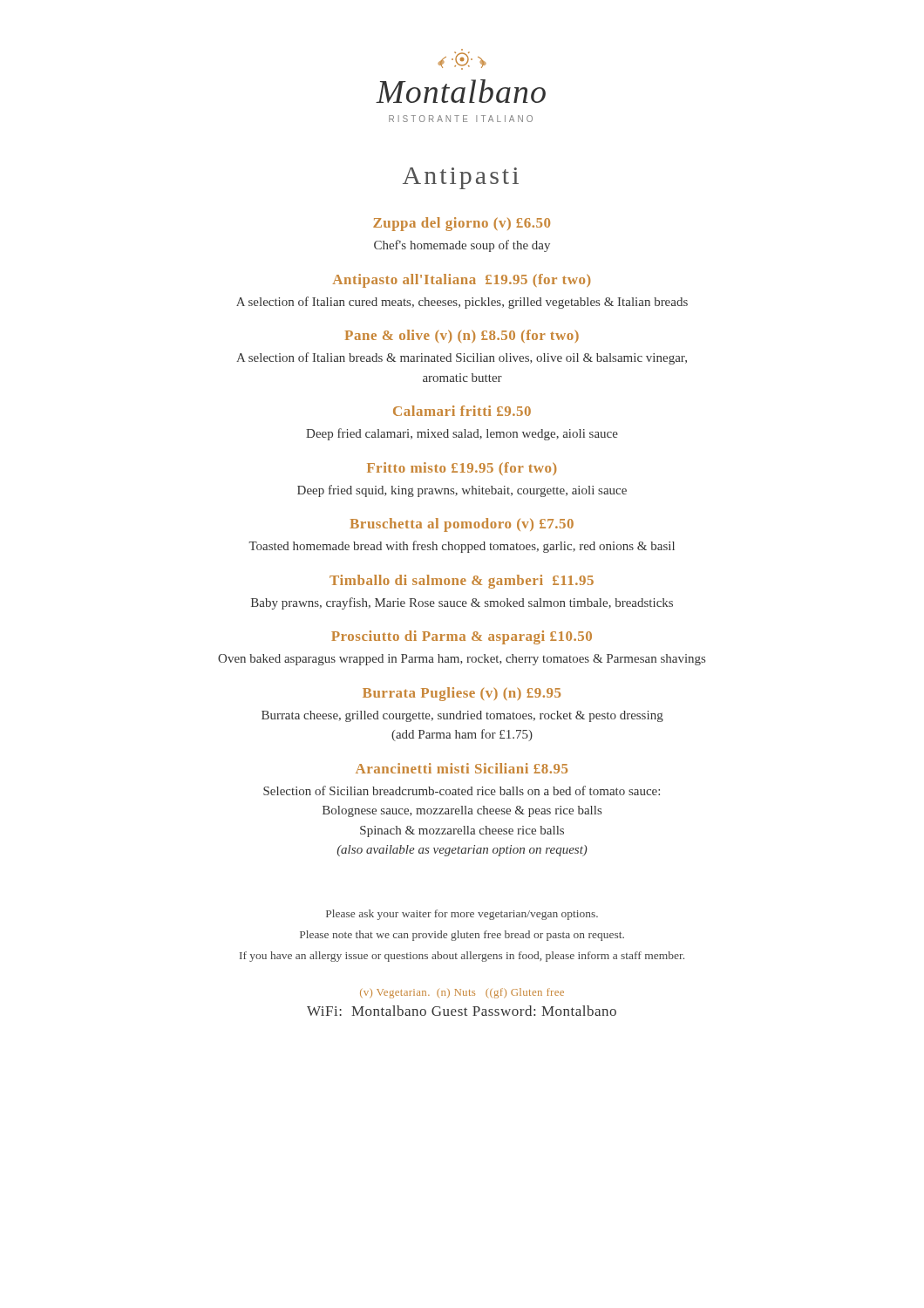Select the text block starting "Chef's homemade soup of the day"
This screenshot has height=1308, width=924.
(462, 245)
